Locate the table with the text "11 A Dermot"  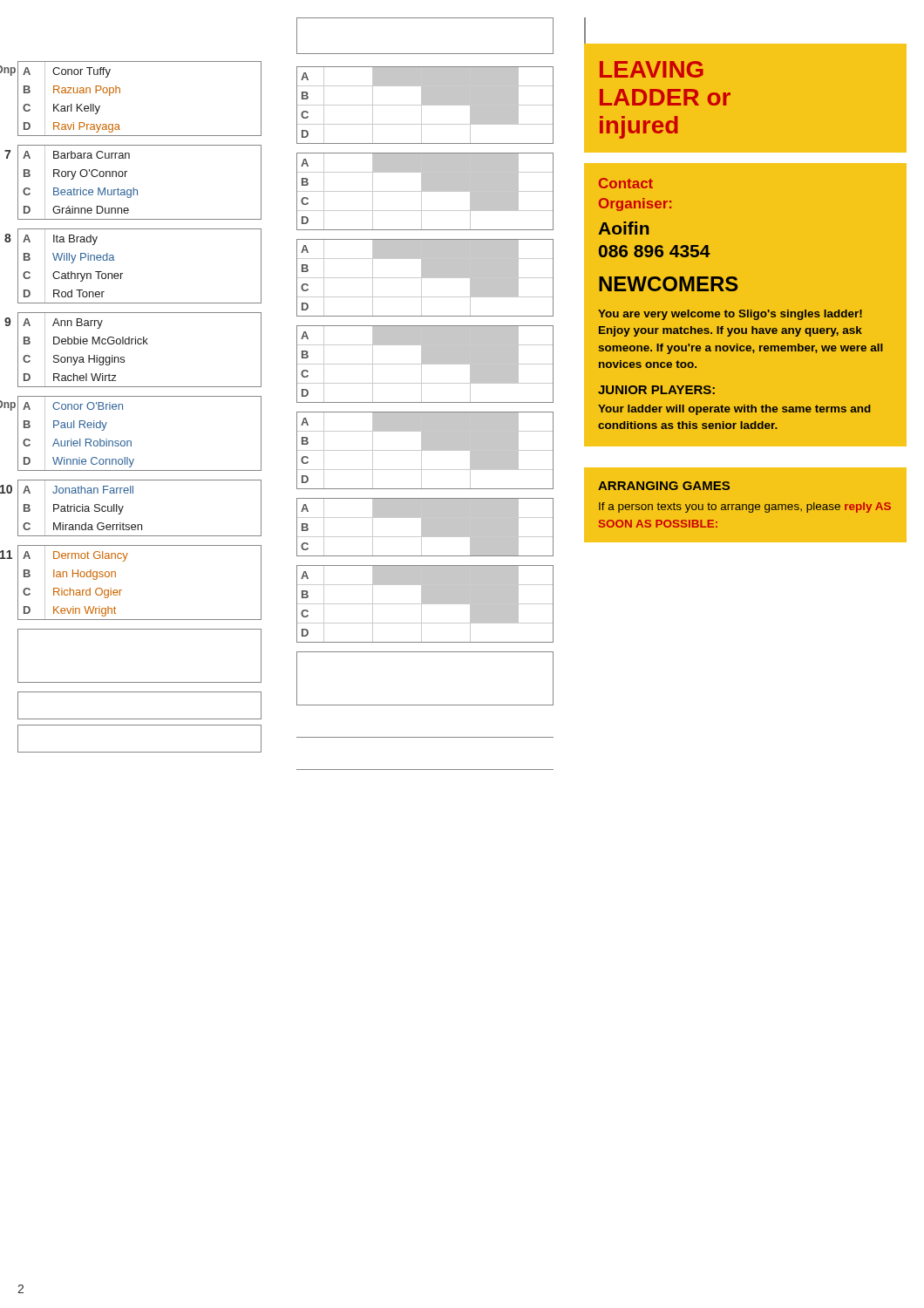[x=139, y=583]
